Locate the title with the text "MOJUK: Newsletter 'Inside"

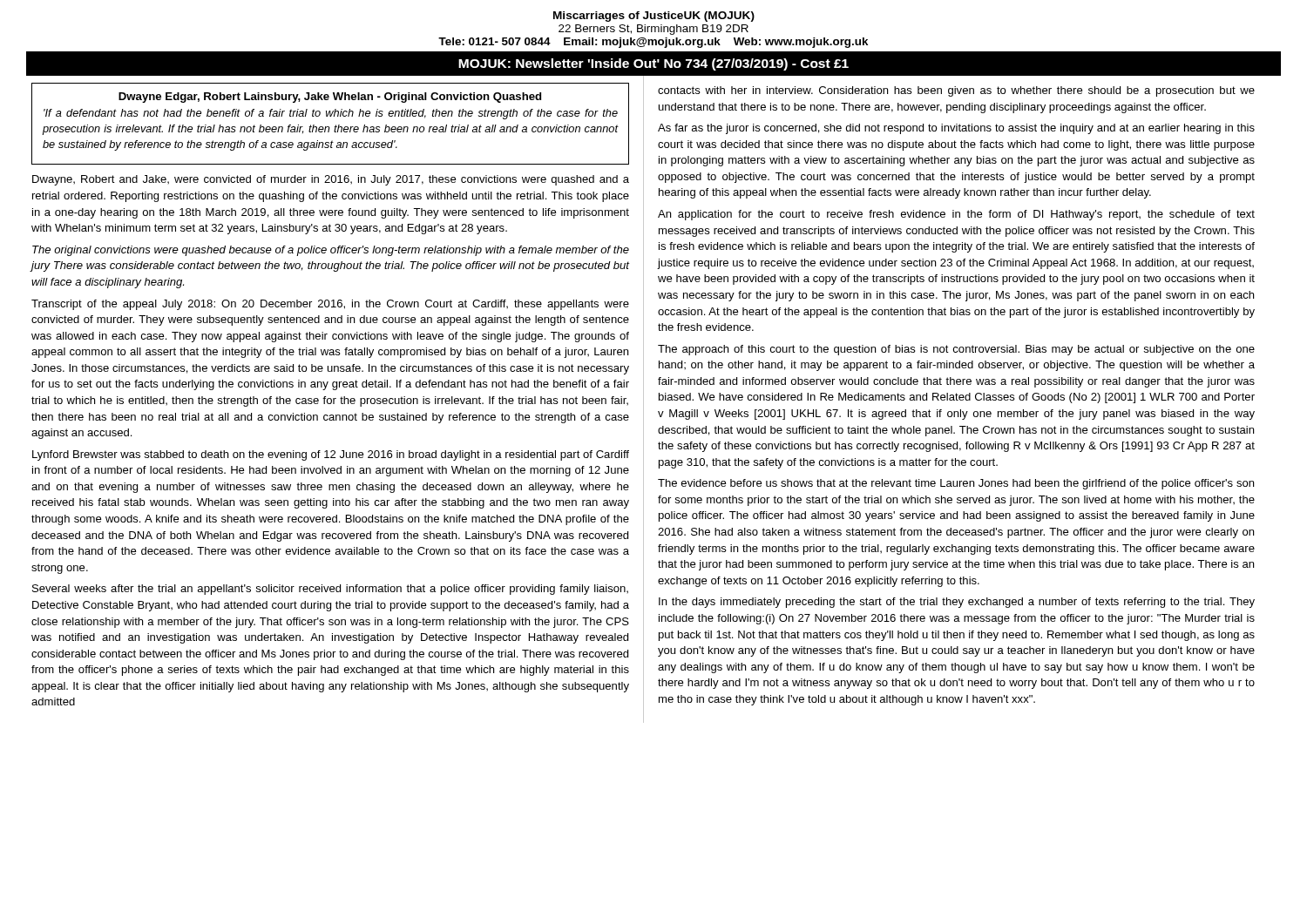654,63
